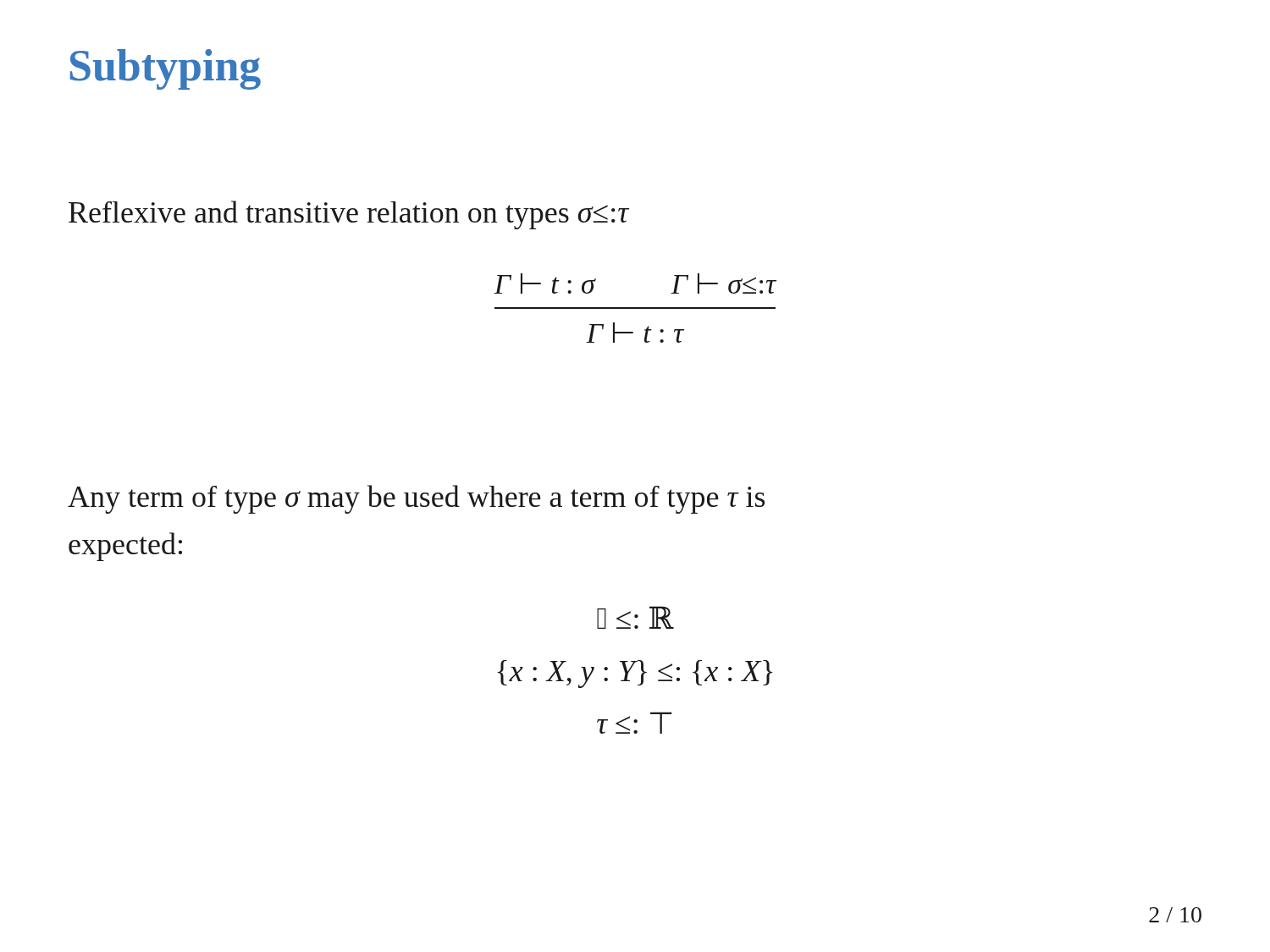The width and height of the screenshot is (1270, 952).
Task: Select the passage starting "Reflexive and transitive relation"
Action: (x=348, y=212)
